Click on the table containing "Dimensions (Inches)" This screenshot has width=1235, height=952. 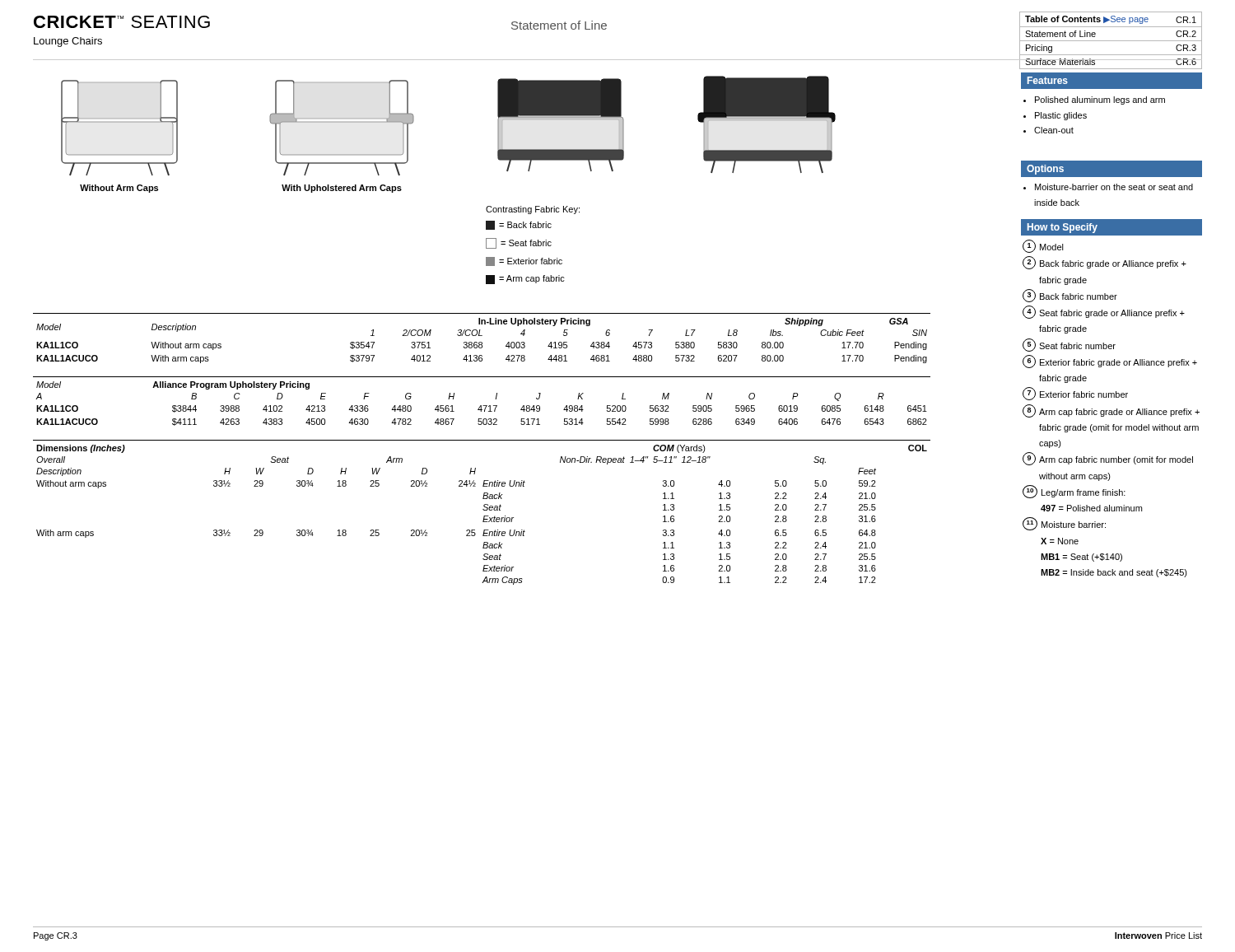(482, 513)
